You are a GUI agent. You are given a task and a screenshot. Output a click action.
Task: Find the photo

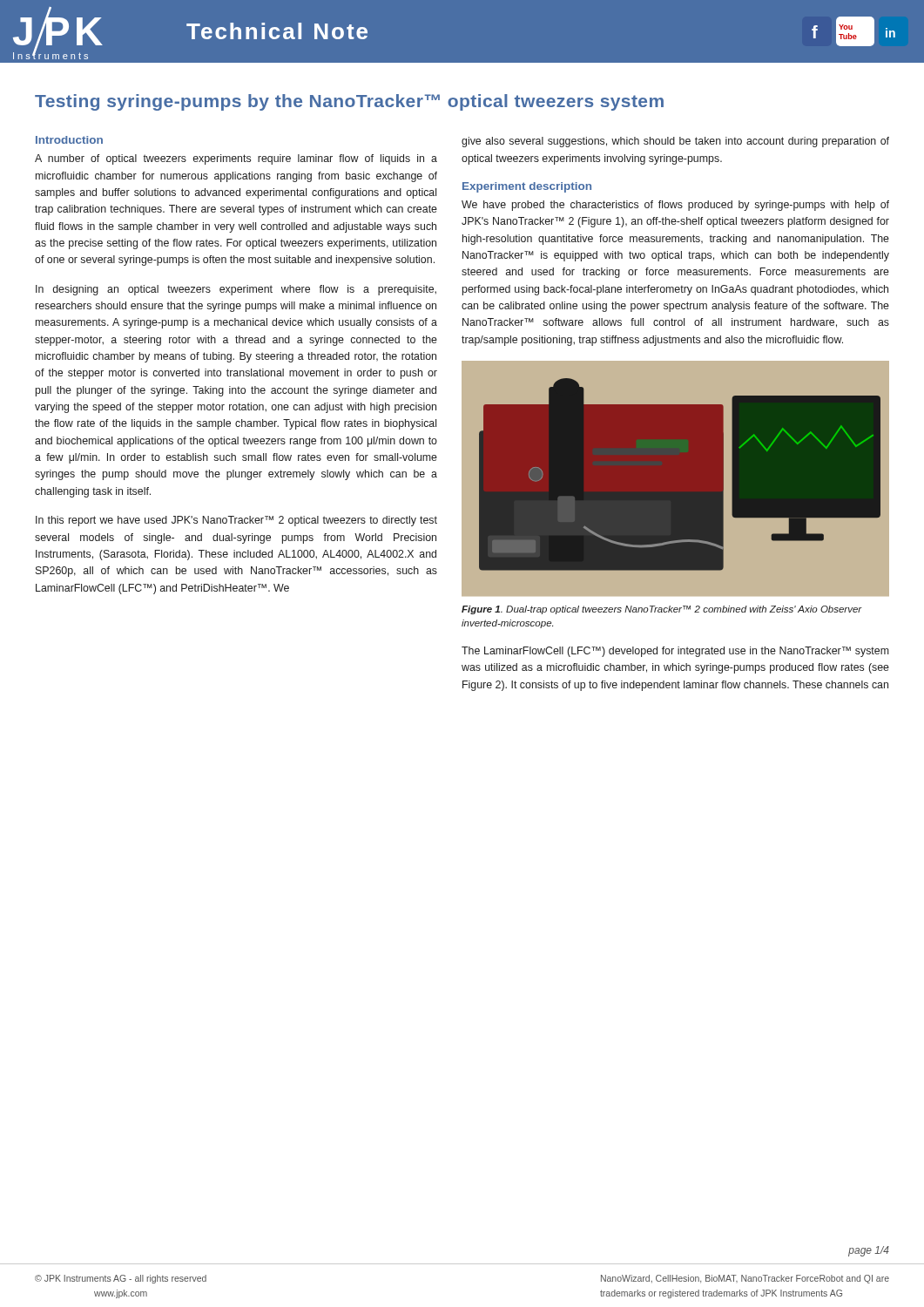(675, 479)
